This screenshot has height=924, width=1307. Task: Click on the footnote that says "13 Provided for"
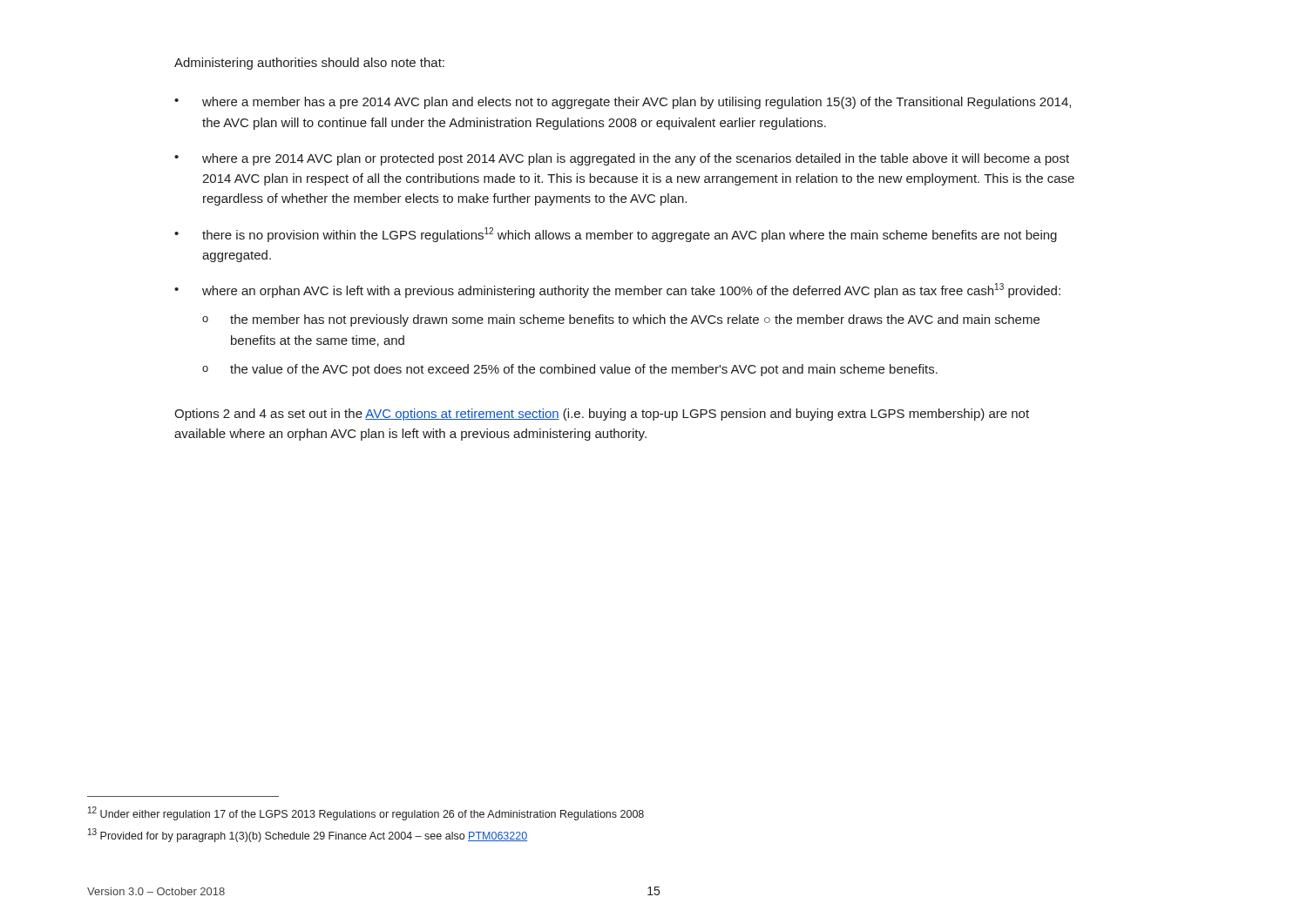coord(307,835)
